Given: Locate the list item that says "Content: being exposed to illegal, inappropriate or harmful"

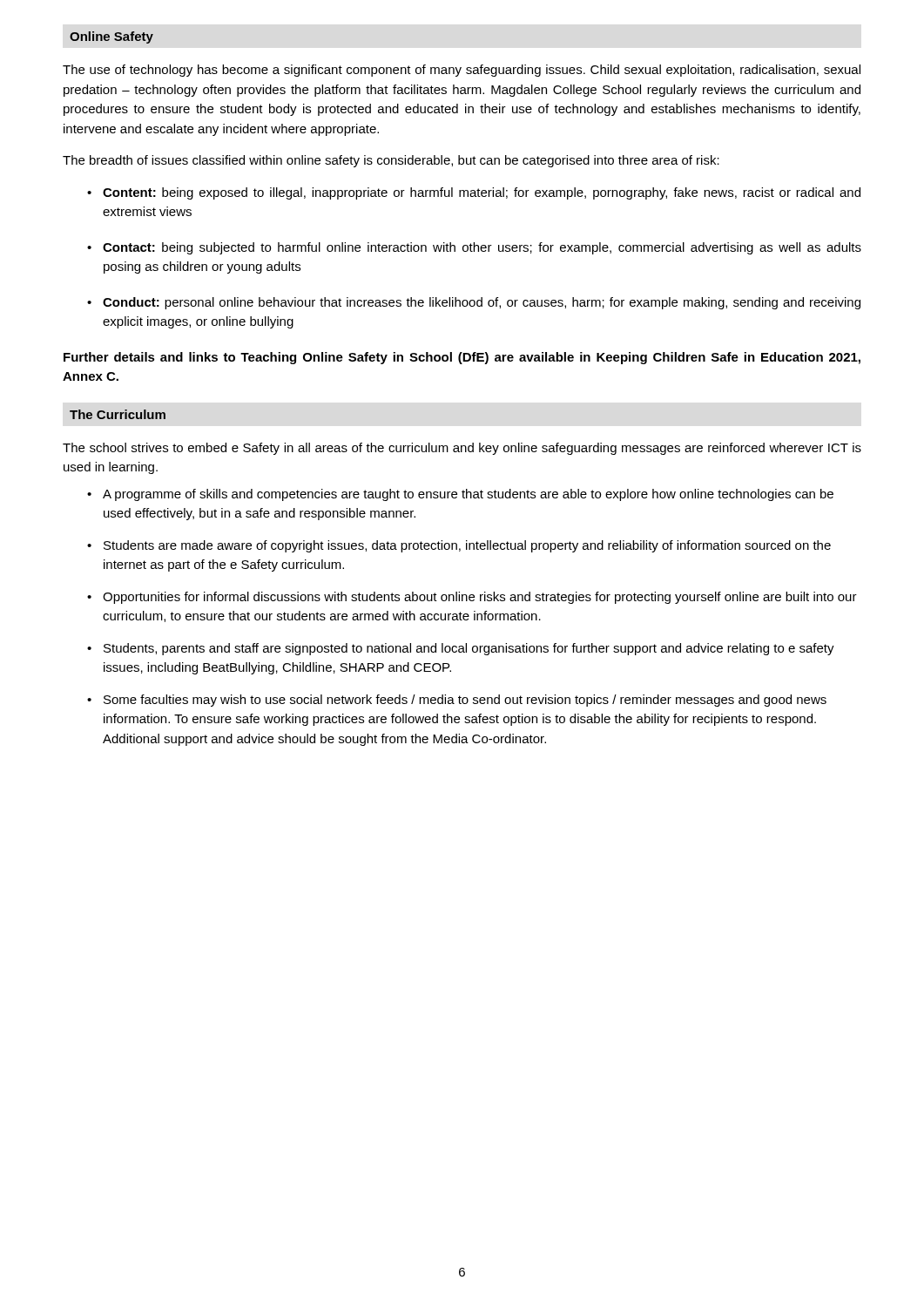Looking at the screenshot, I should click(x=482, y=201).
